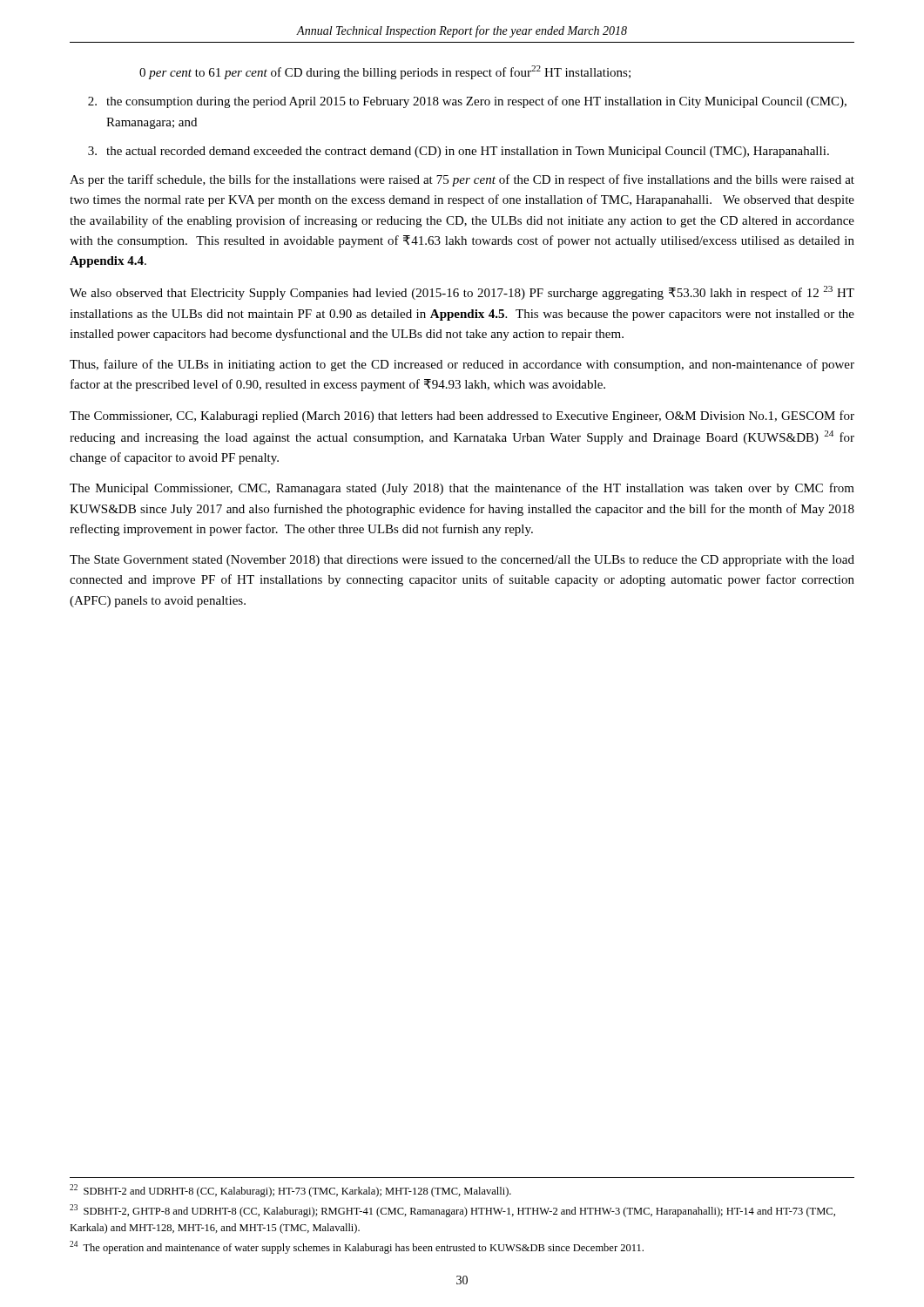This screenshot has height=1307, width=924.
Task: Select the list item that says "3. the actual recorded demand exceeded the"
Action: coord(462,151)
